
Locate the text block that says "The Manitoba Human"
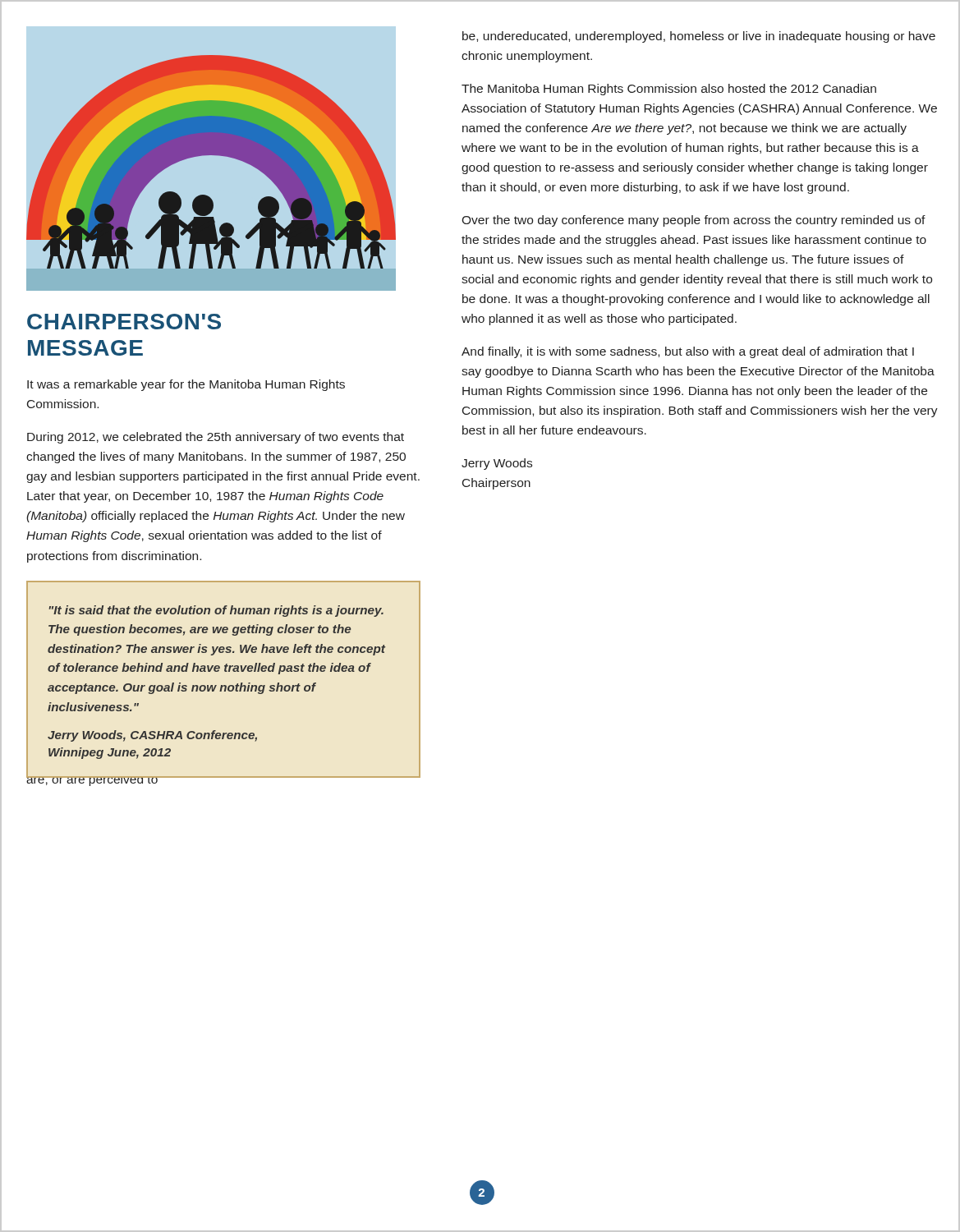[700, 138]
